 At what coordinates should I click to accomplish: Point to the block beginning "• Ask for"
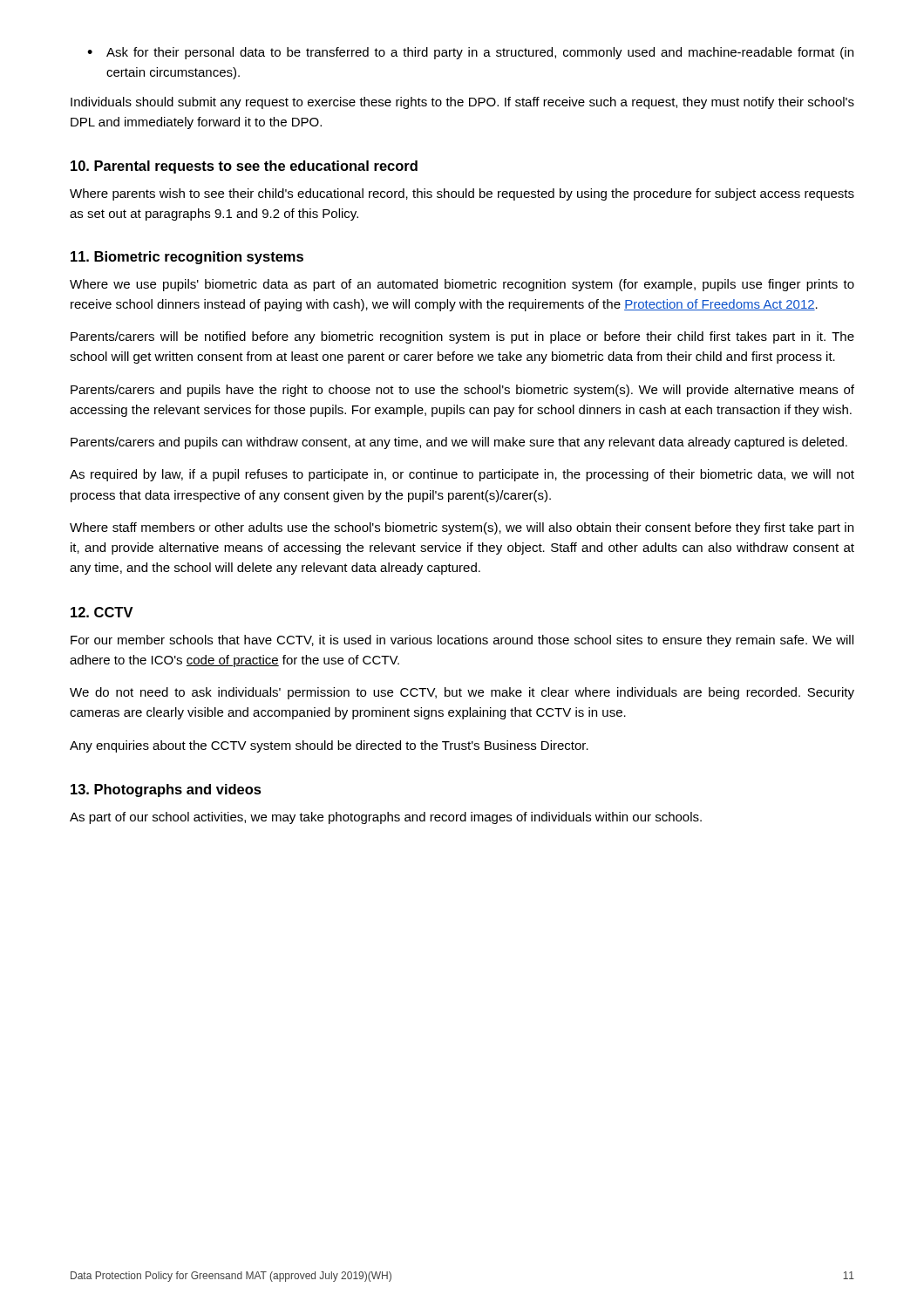pyautogui.click(x=471, y=62)
